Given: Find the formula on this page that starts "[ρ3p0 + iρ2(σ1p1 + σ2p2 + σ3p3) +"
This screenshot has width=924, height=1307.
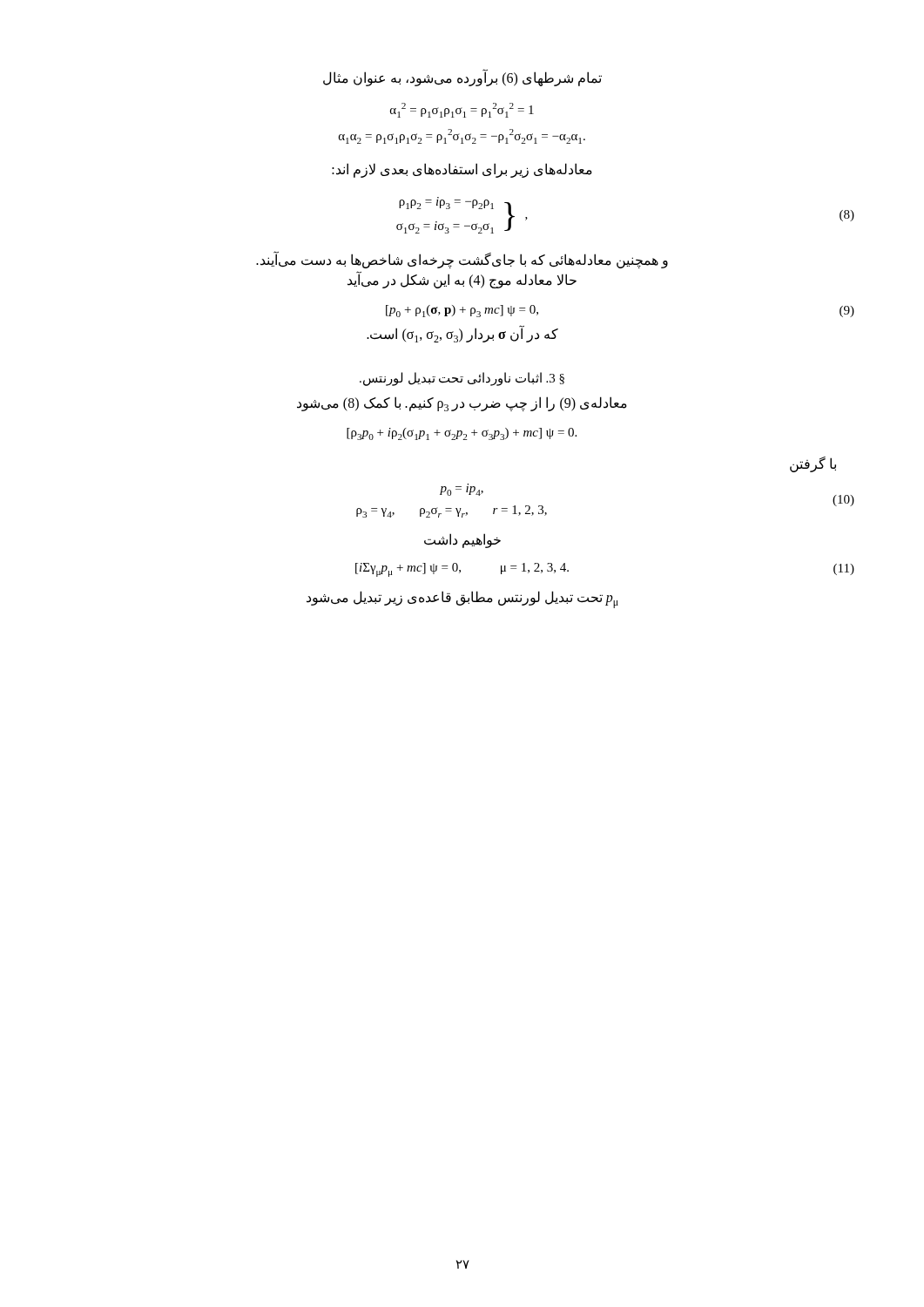Looking at the screenshot, I should (462, 433).
